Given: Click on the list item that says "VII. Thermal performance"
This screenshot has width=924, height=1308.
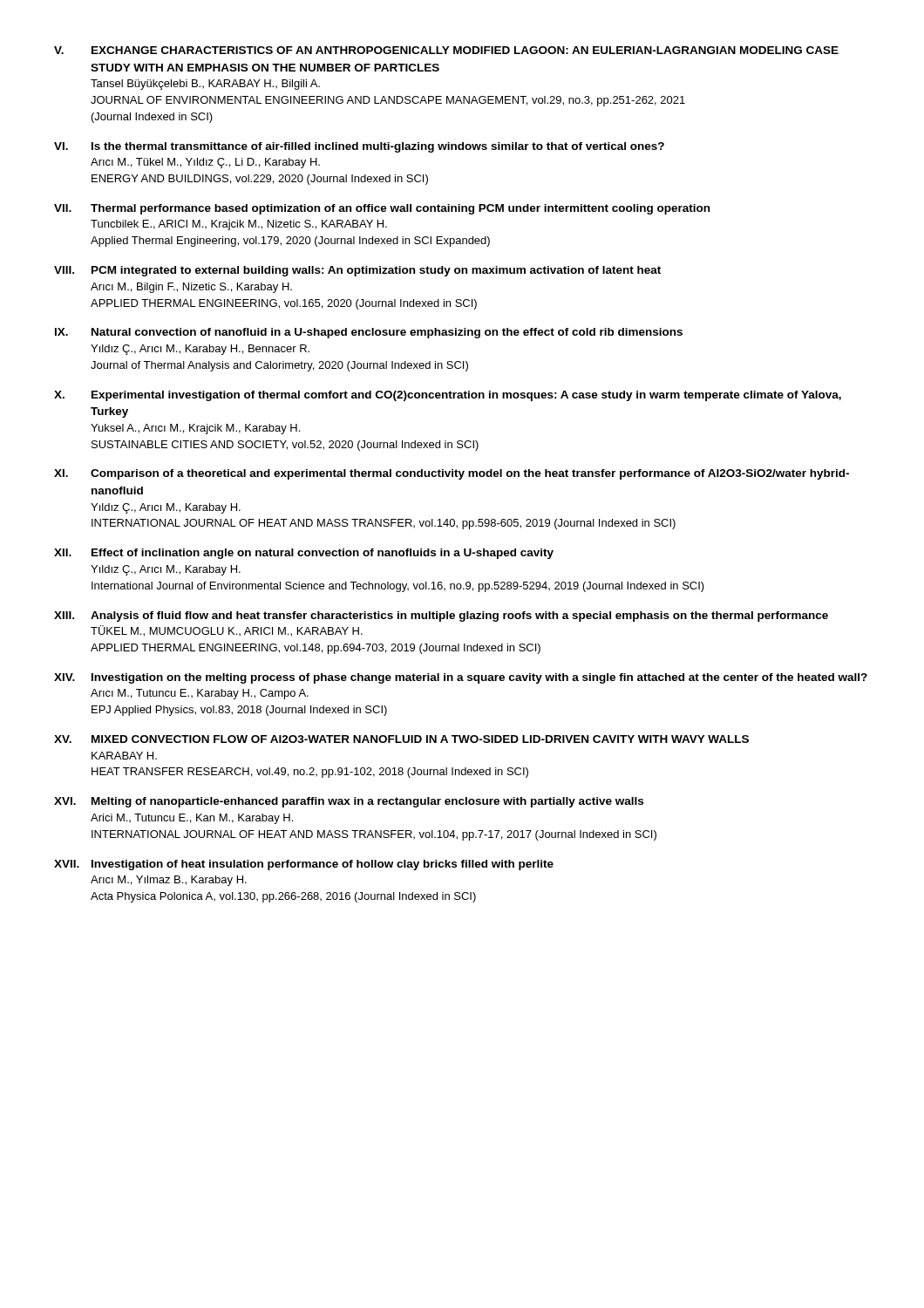Looking at the screenshot, I should pos(382,209).
